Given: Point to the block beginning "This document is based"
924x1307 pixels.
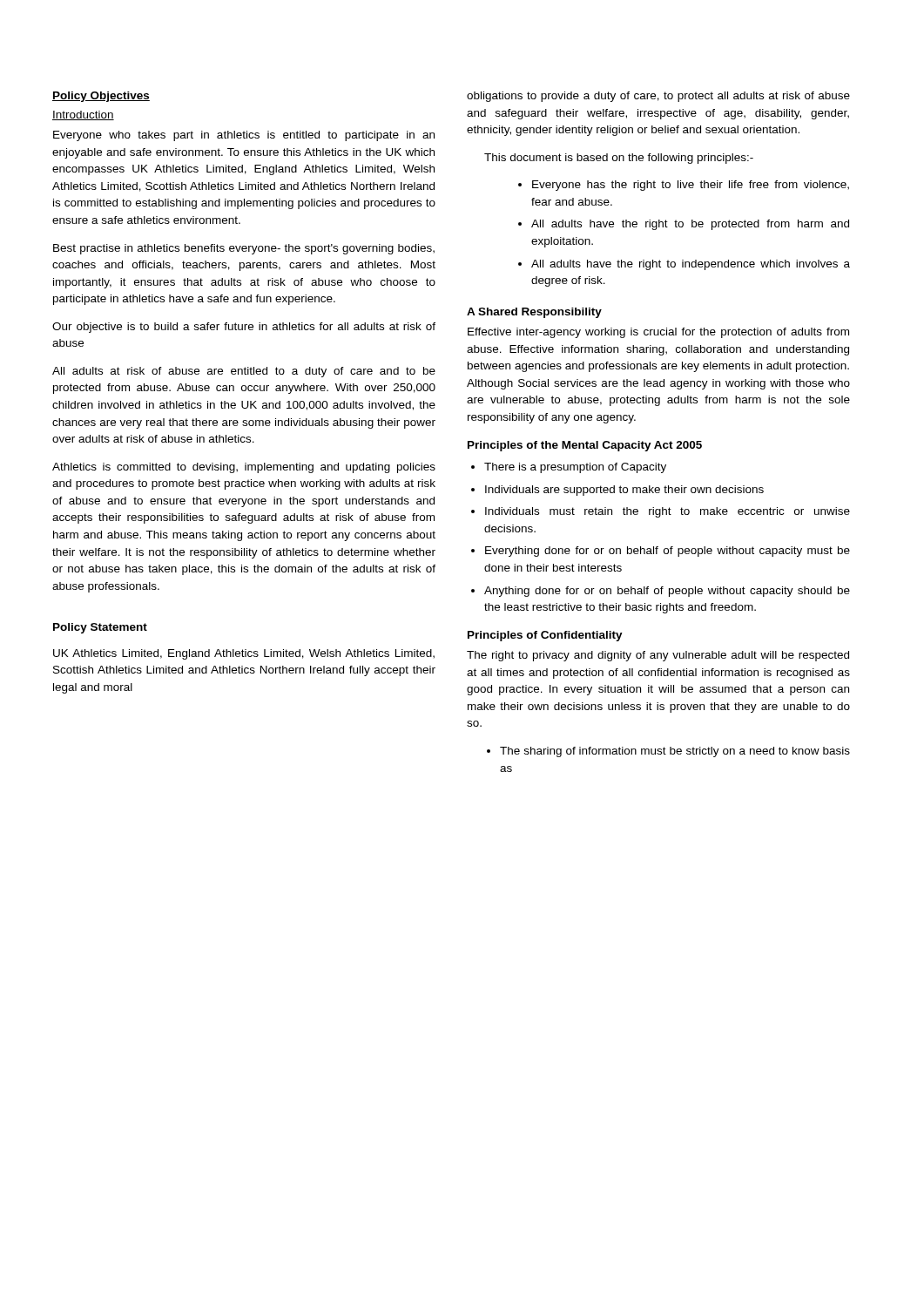Looking at the screenshot, I should (x=667, y=157).
